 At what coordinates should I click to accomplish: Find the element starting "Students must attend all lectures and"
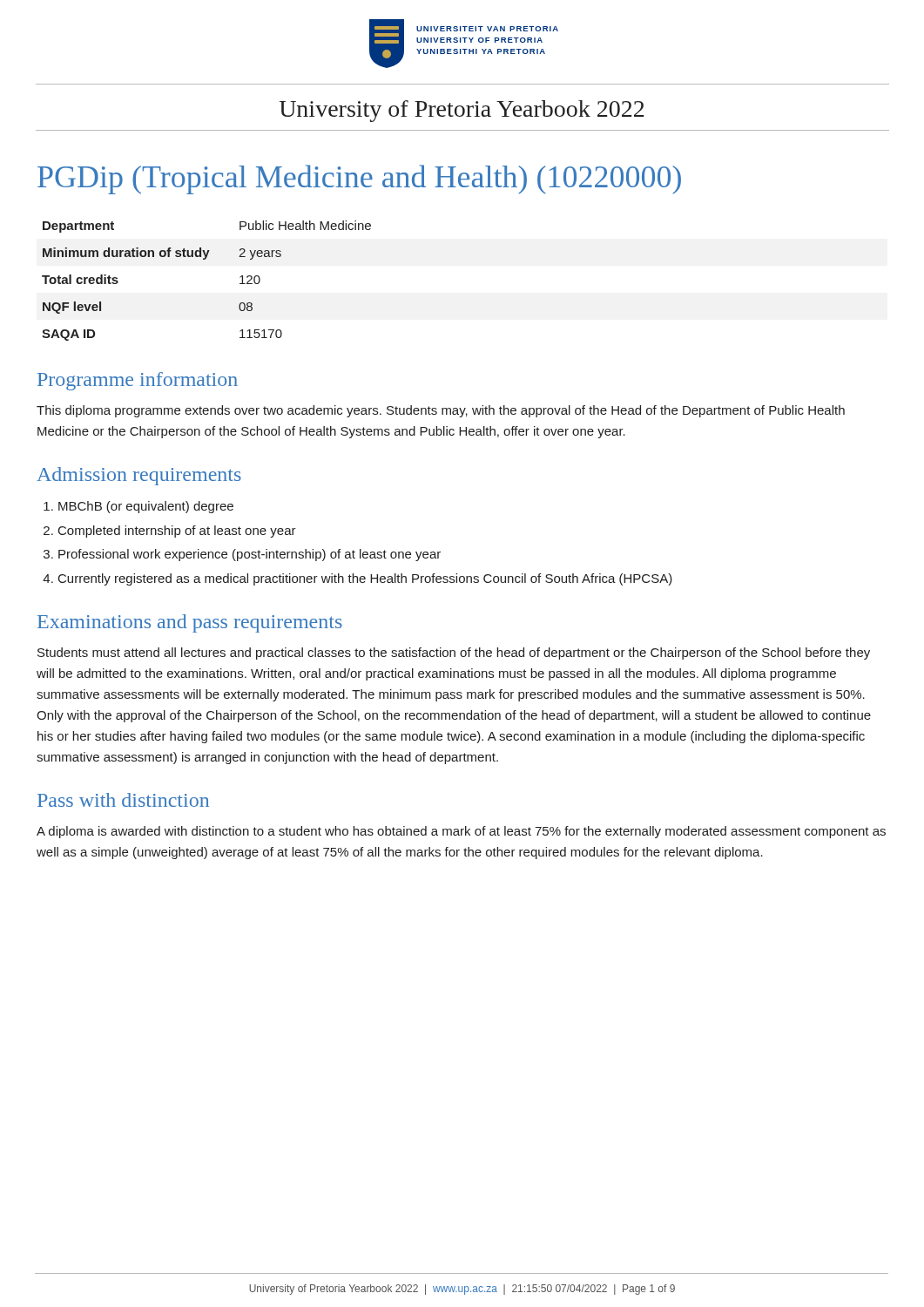[x=462, y=705]
